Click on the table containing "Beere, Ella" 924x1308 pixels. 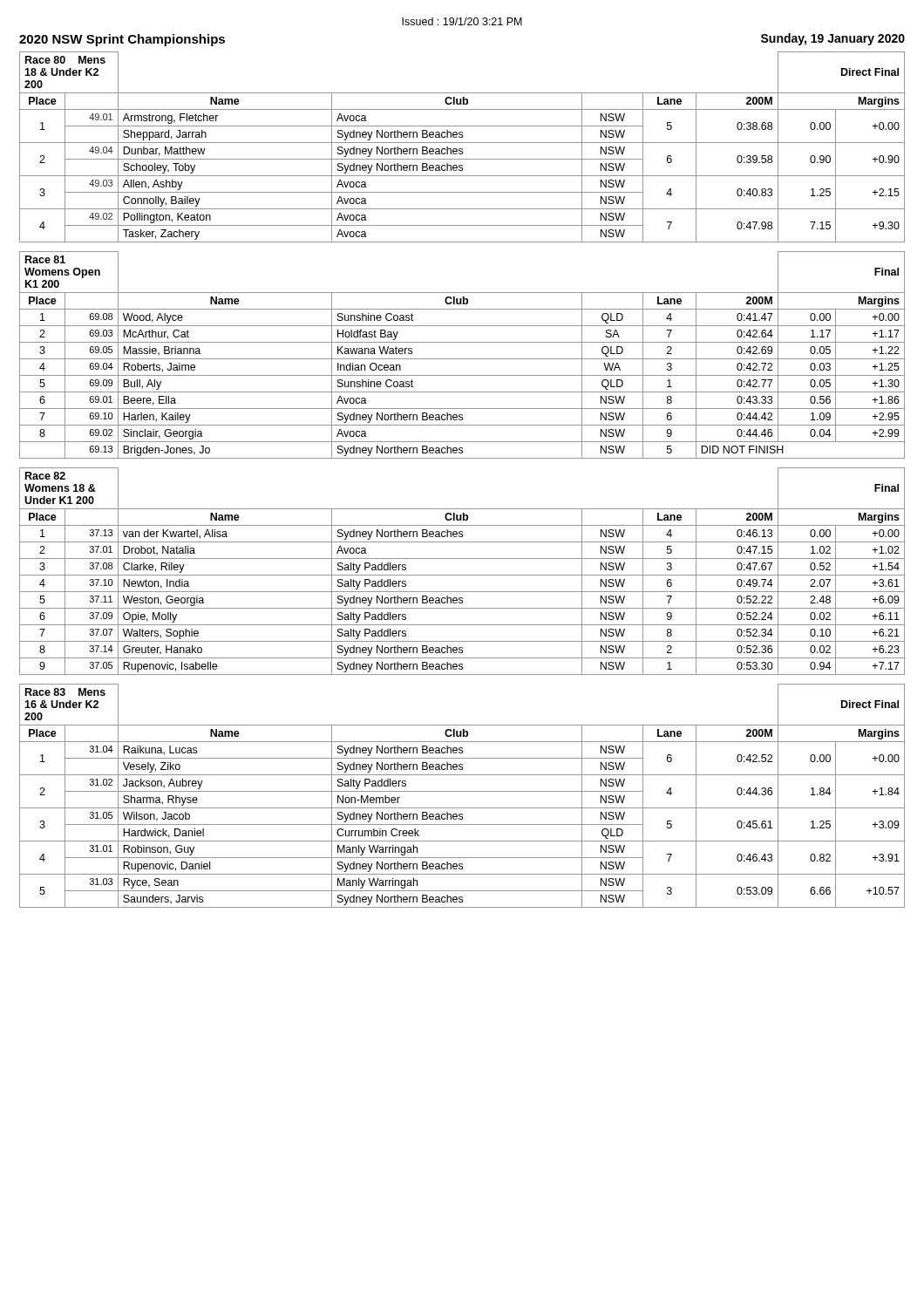point(462,355)
